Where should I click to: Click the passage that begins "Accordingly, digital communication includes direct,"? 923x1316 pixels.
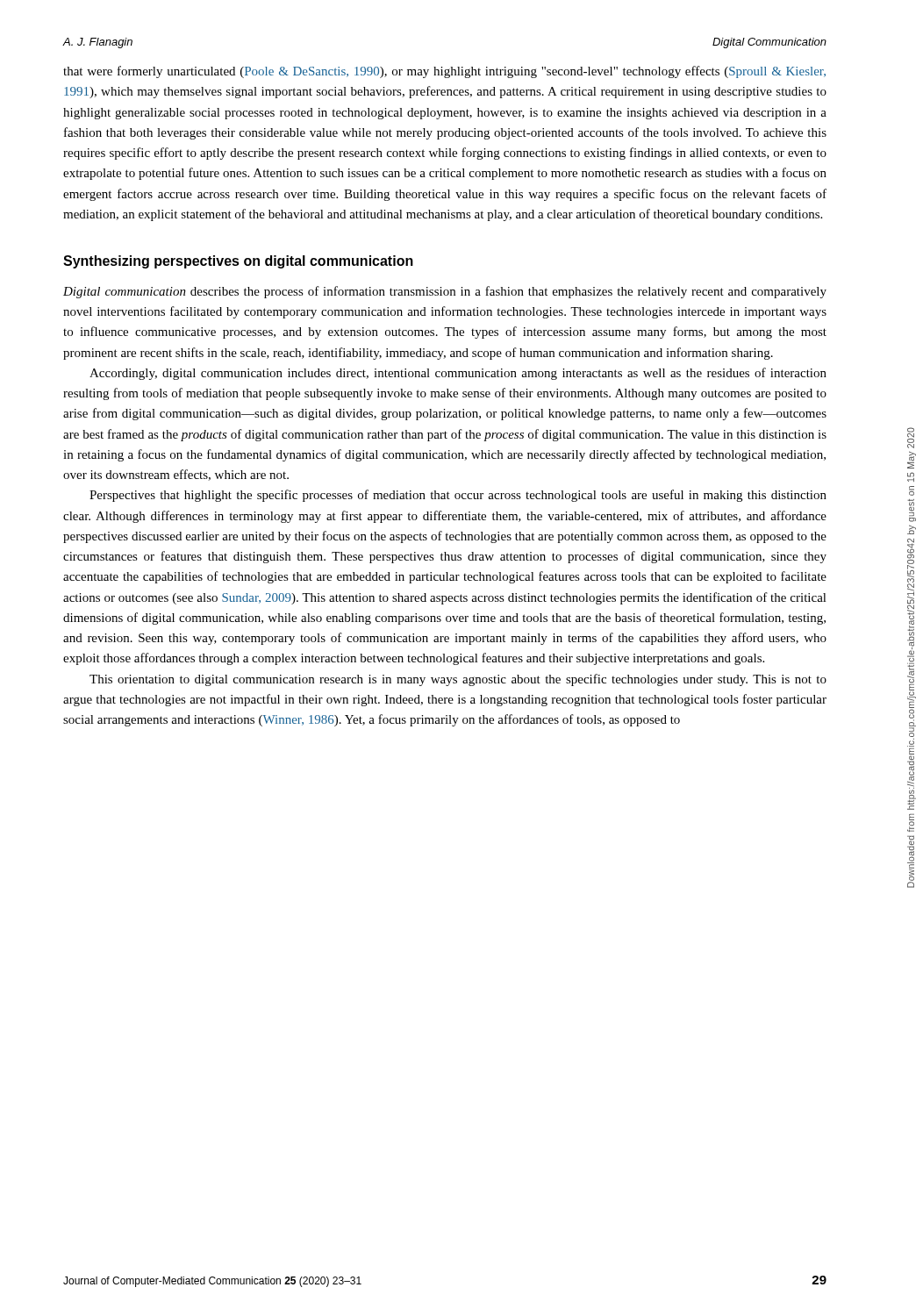pyautogui.click(x=445, y=424)
